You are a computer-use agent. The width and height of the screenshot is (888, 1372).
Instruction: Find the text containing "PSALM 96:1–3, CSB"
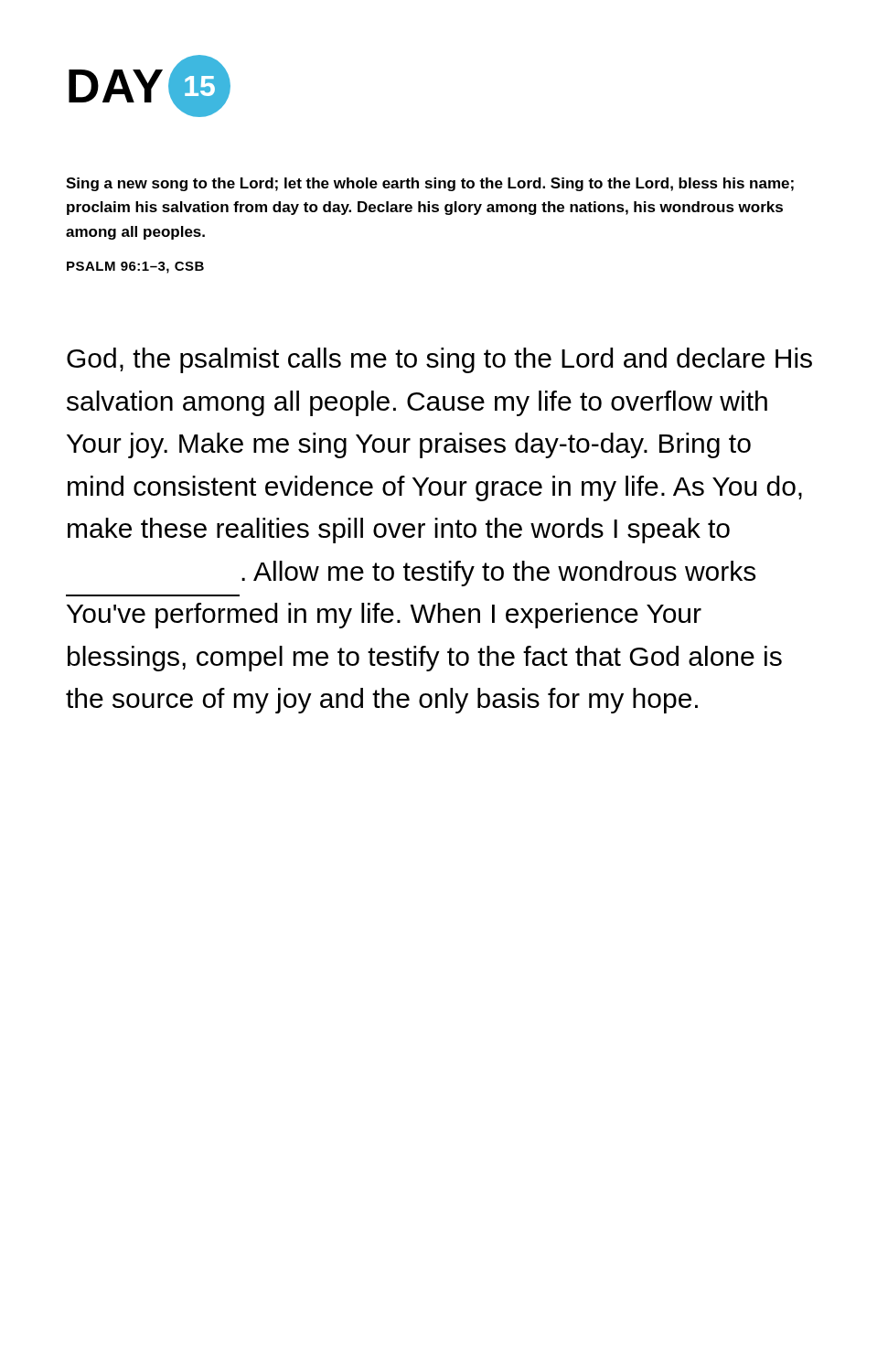[x=135, y=268]
